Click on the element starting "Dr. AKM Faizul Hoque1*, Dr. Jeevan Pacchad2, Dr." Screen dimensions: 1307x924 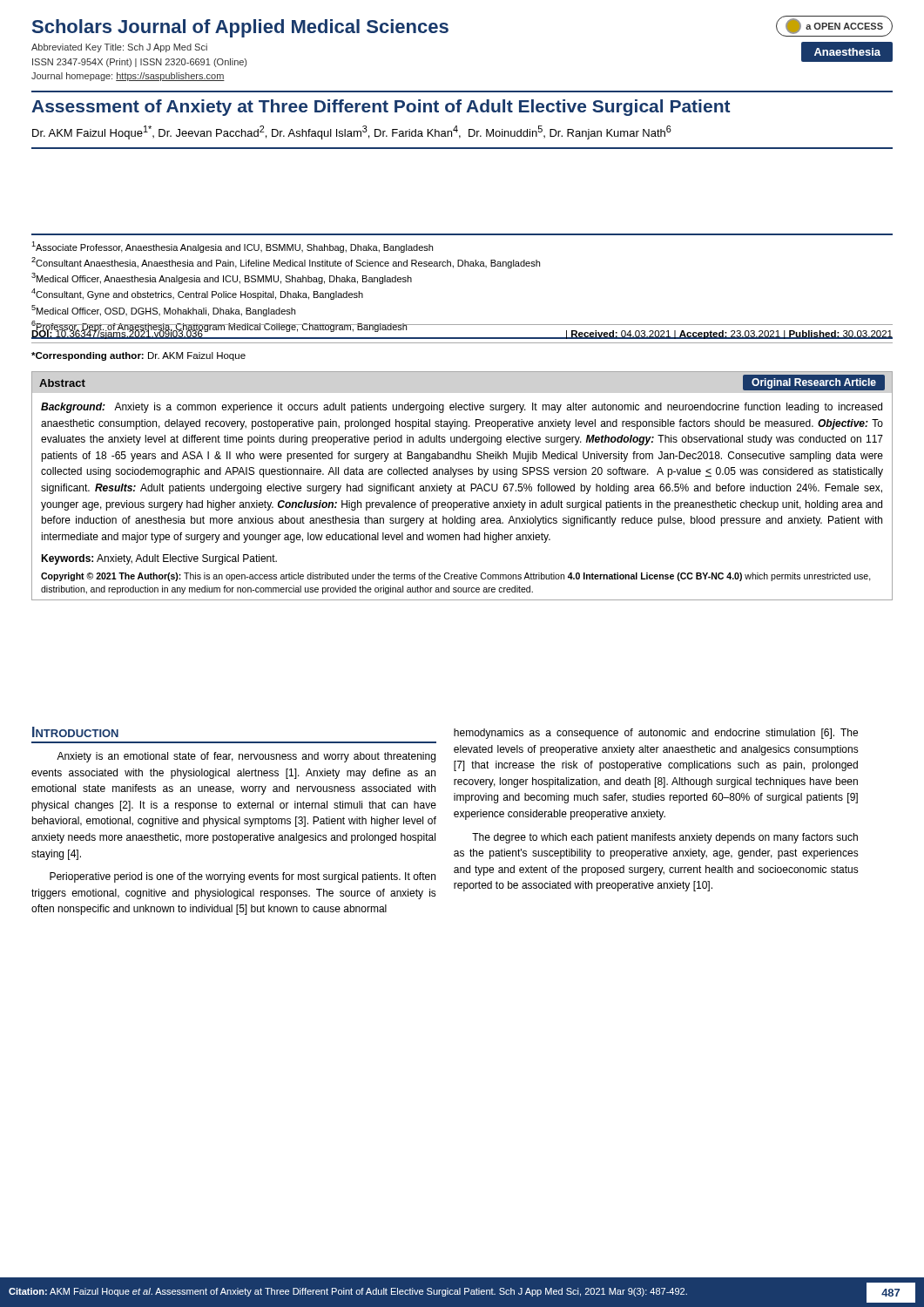tap(351, 132)
